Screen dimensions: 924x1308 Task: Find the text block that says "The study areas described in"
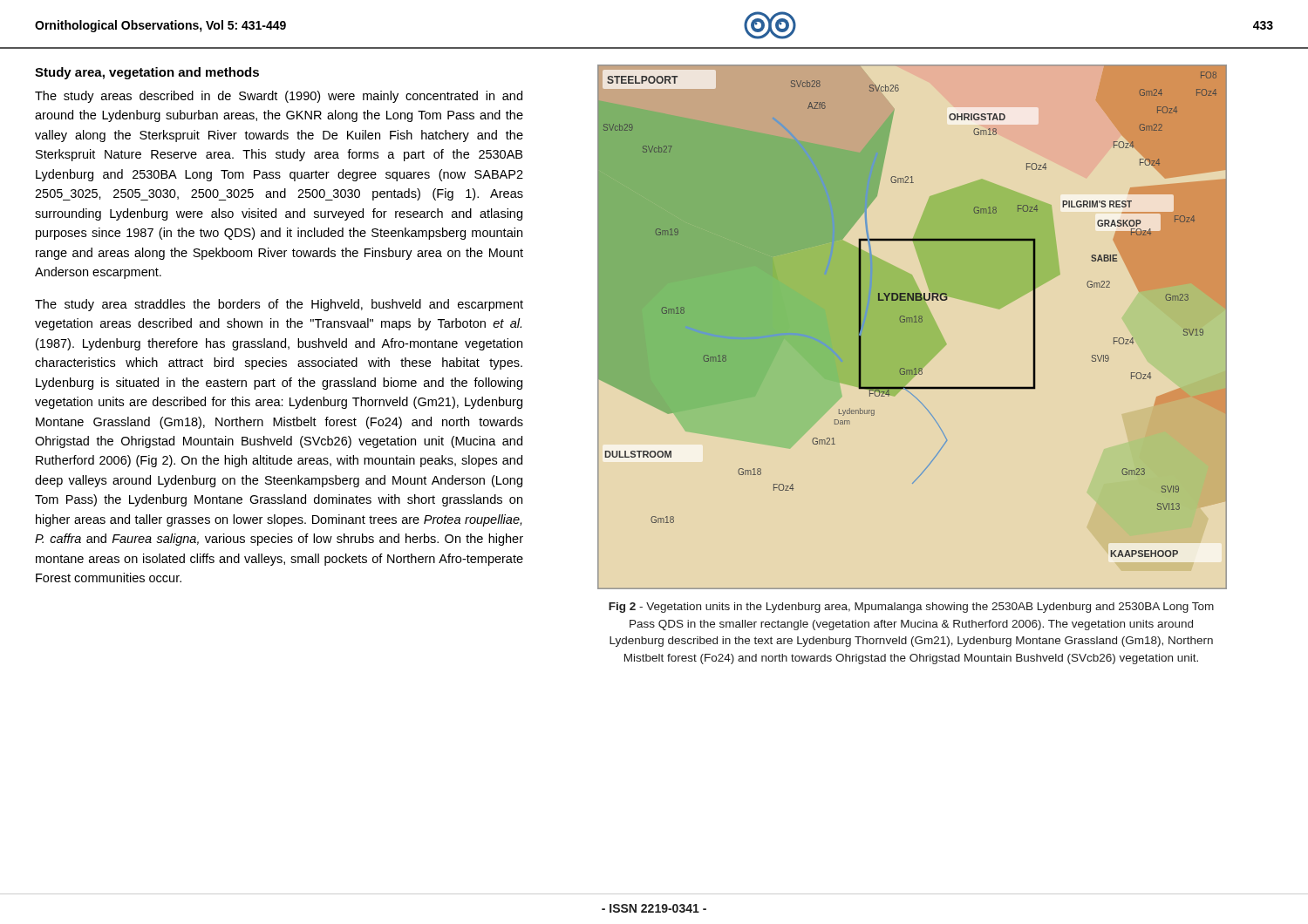279,184
